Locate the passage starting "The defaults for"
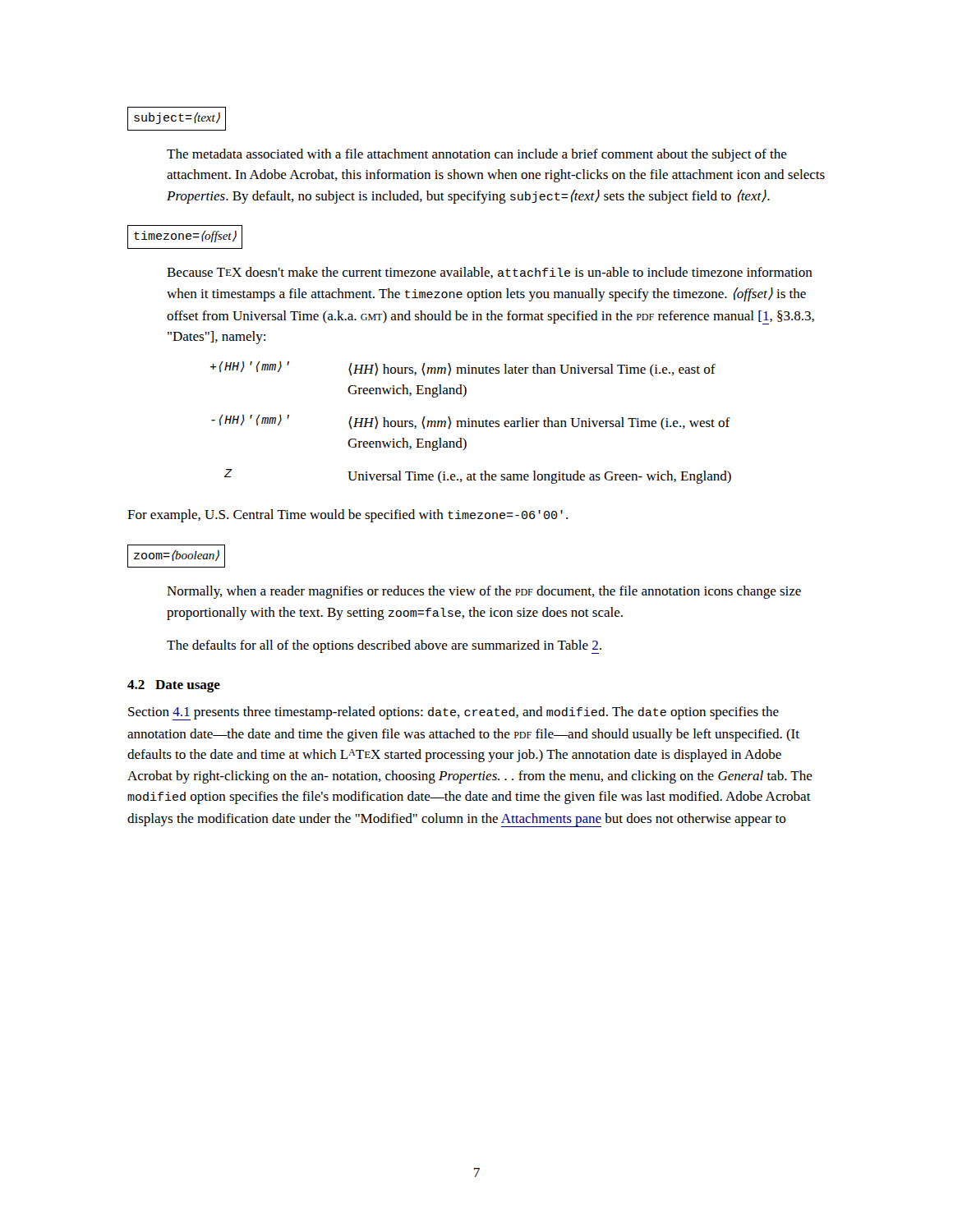This screenshot has width=953, height=1232. click(x=384, y=646)
